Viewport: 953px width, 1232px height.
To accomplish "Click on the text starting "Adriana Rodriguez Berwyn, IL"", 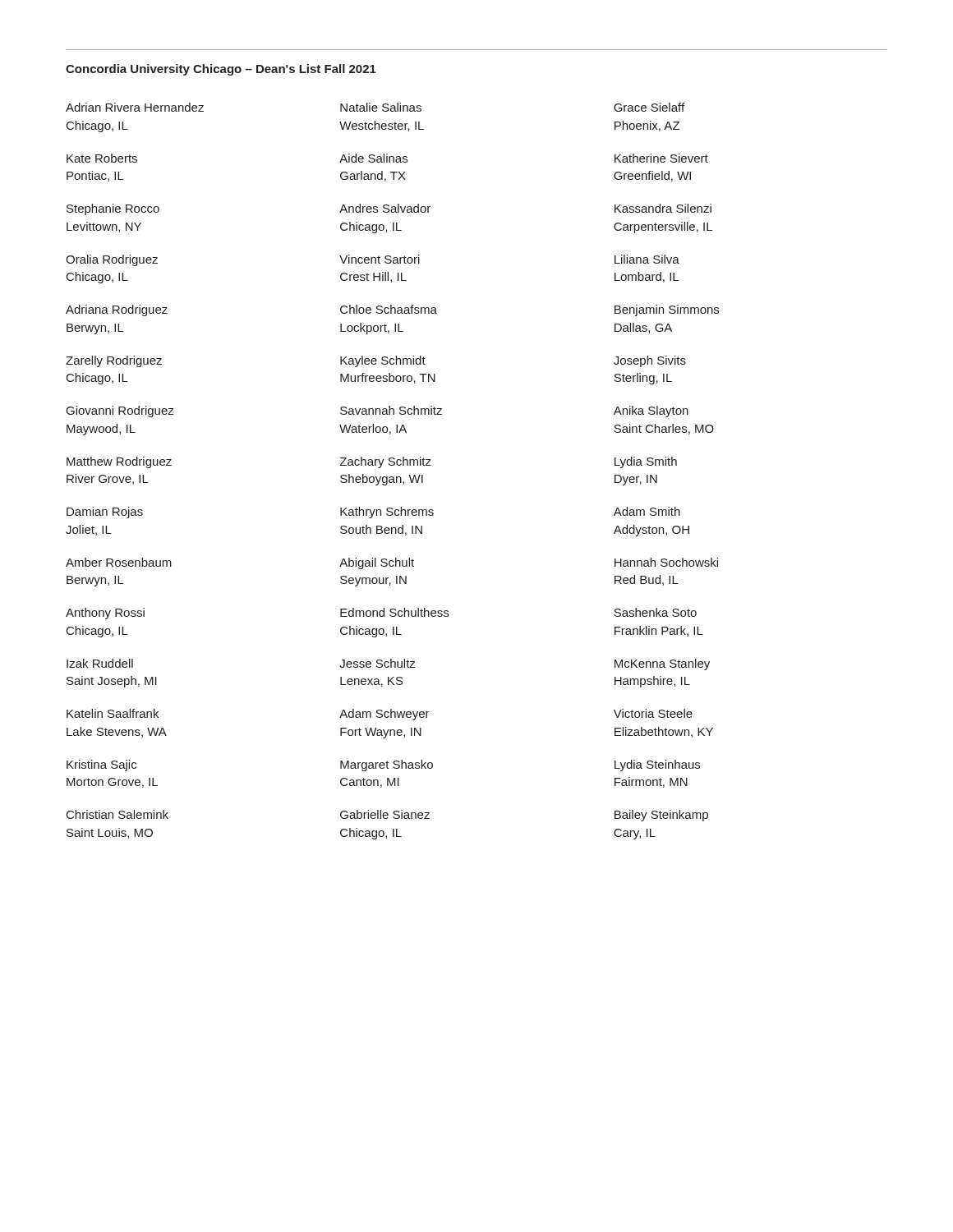I will [117, 310].
